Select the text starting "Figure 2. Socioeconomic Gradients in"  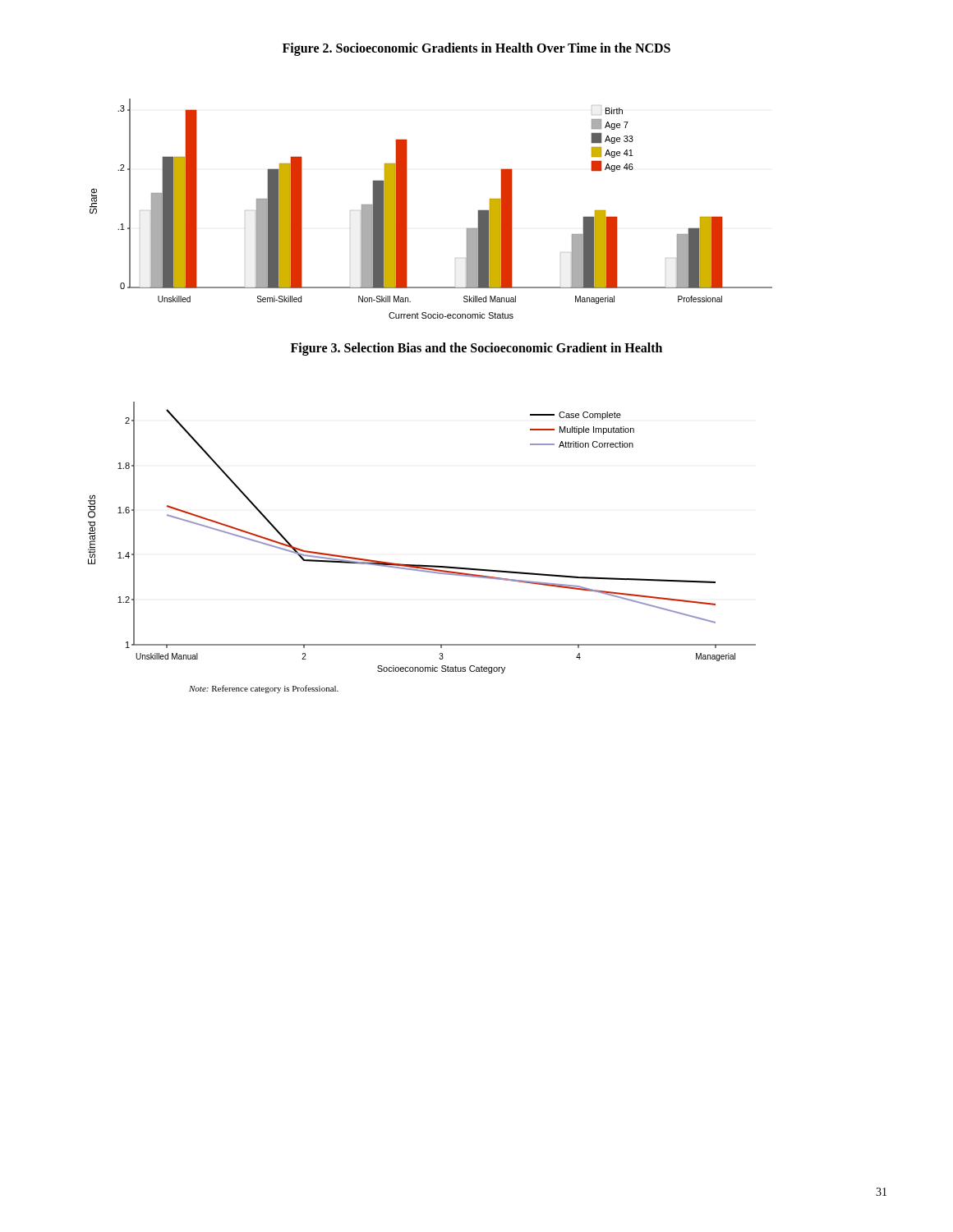click(x=476, y=48)
